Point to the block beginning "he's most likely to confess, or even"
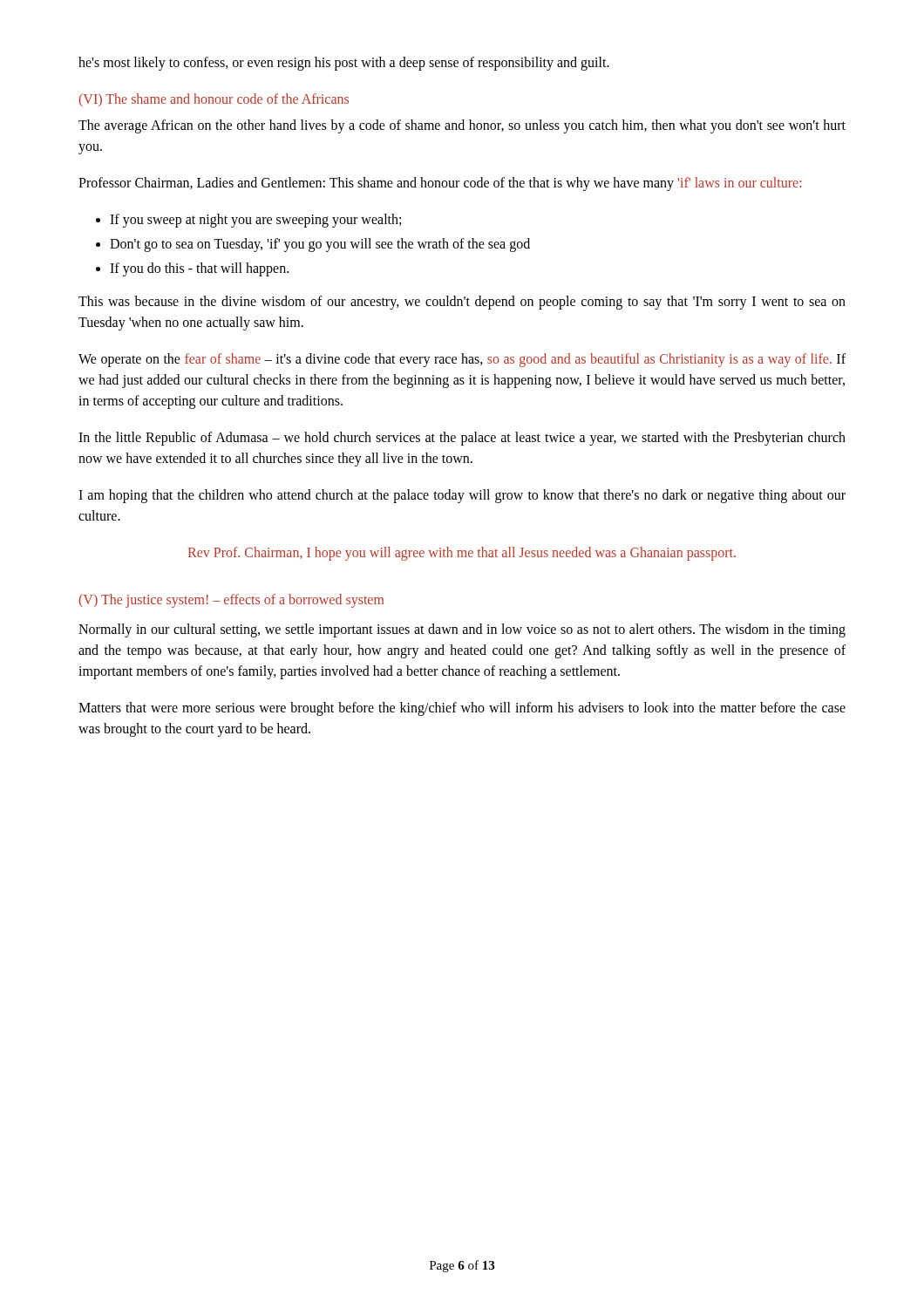 pos(462,63)
